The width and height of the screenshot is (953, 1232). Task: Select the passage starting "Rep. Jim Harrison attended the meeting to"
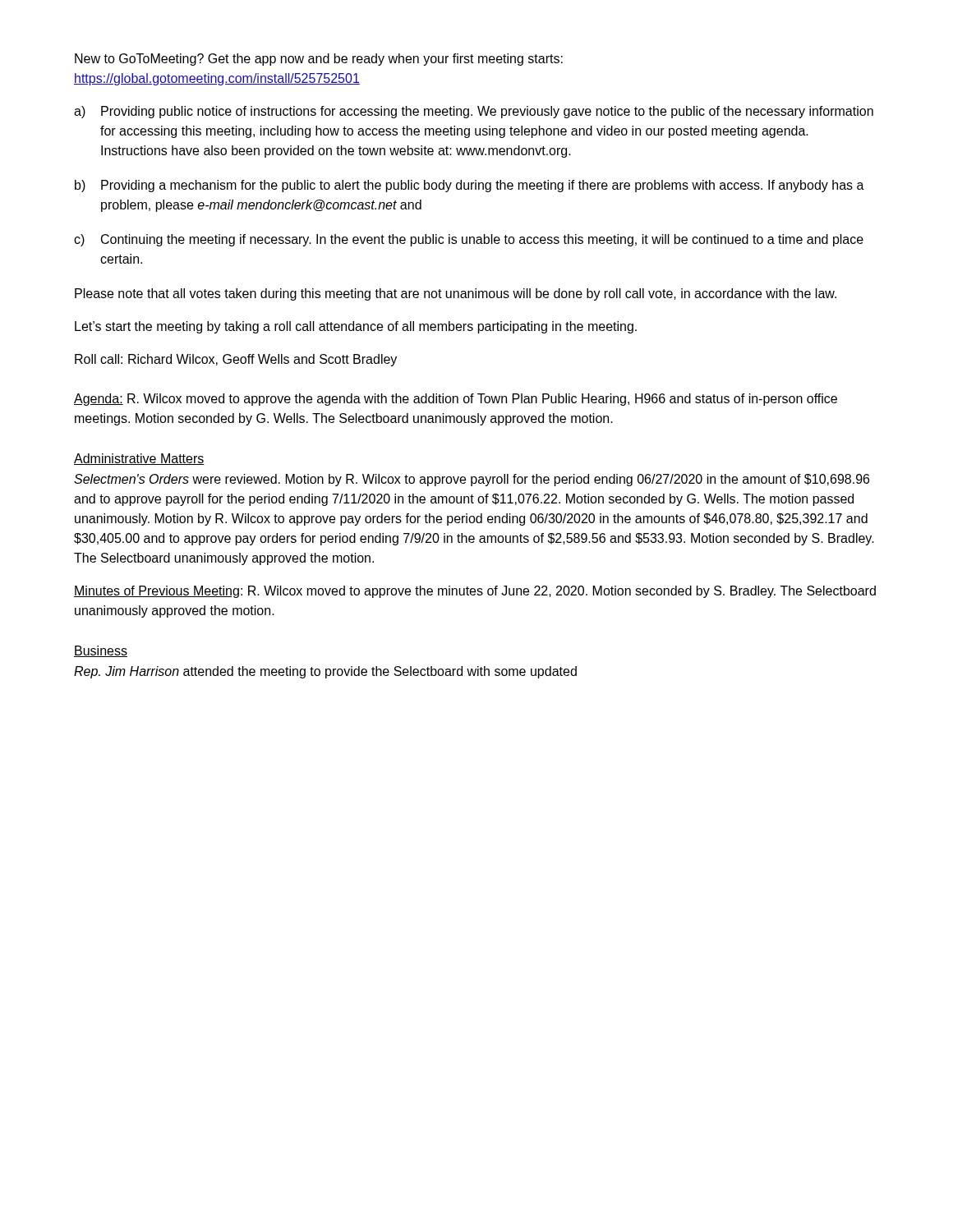[326, 671]
